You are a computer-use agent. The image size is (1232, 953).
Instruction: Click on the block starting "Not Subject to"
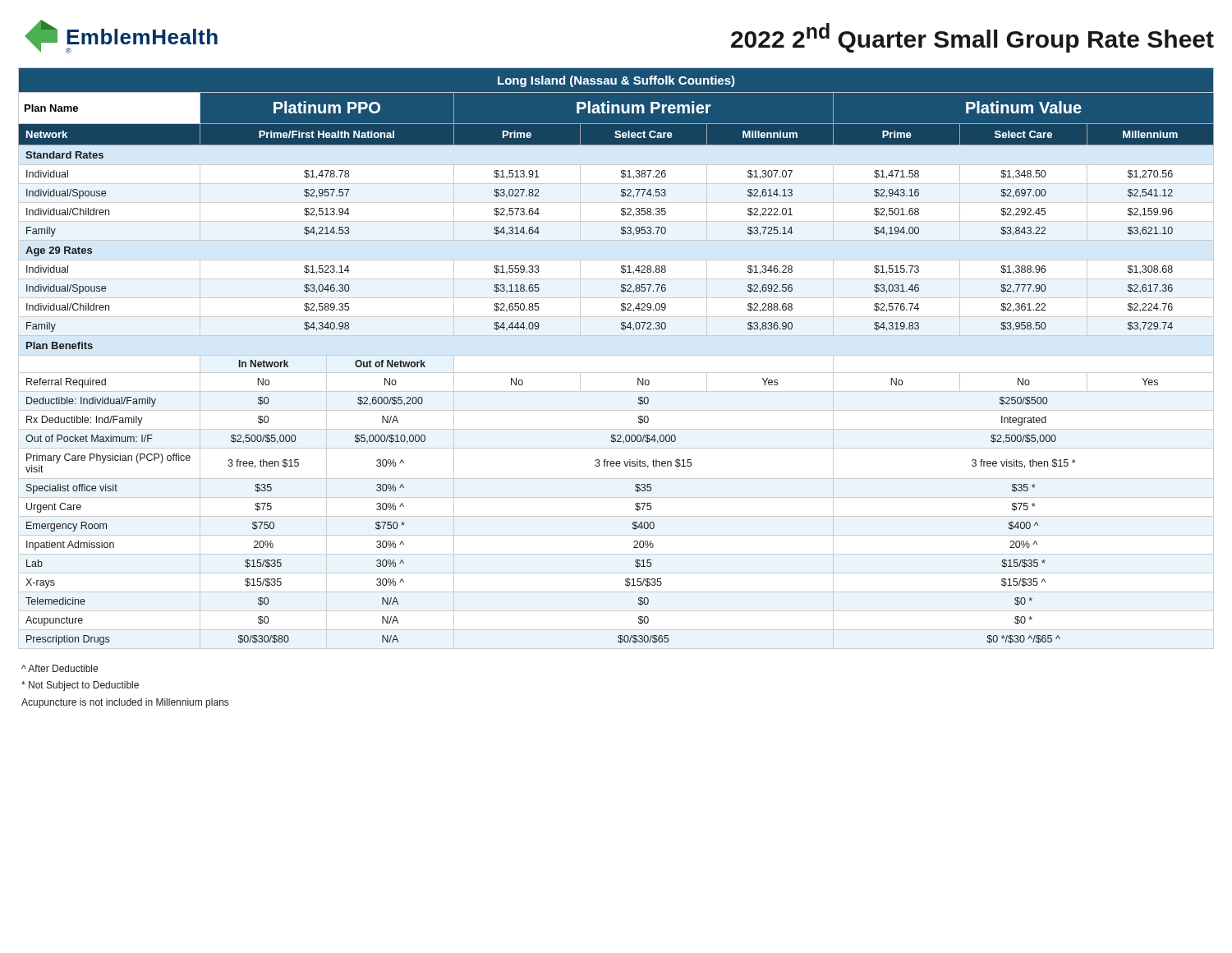tap(80, 685)
